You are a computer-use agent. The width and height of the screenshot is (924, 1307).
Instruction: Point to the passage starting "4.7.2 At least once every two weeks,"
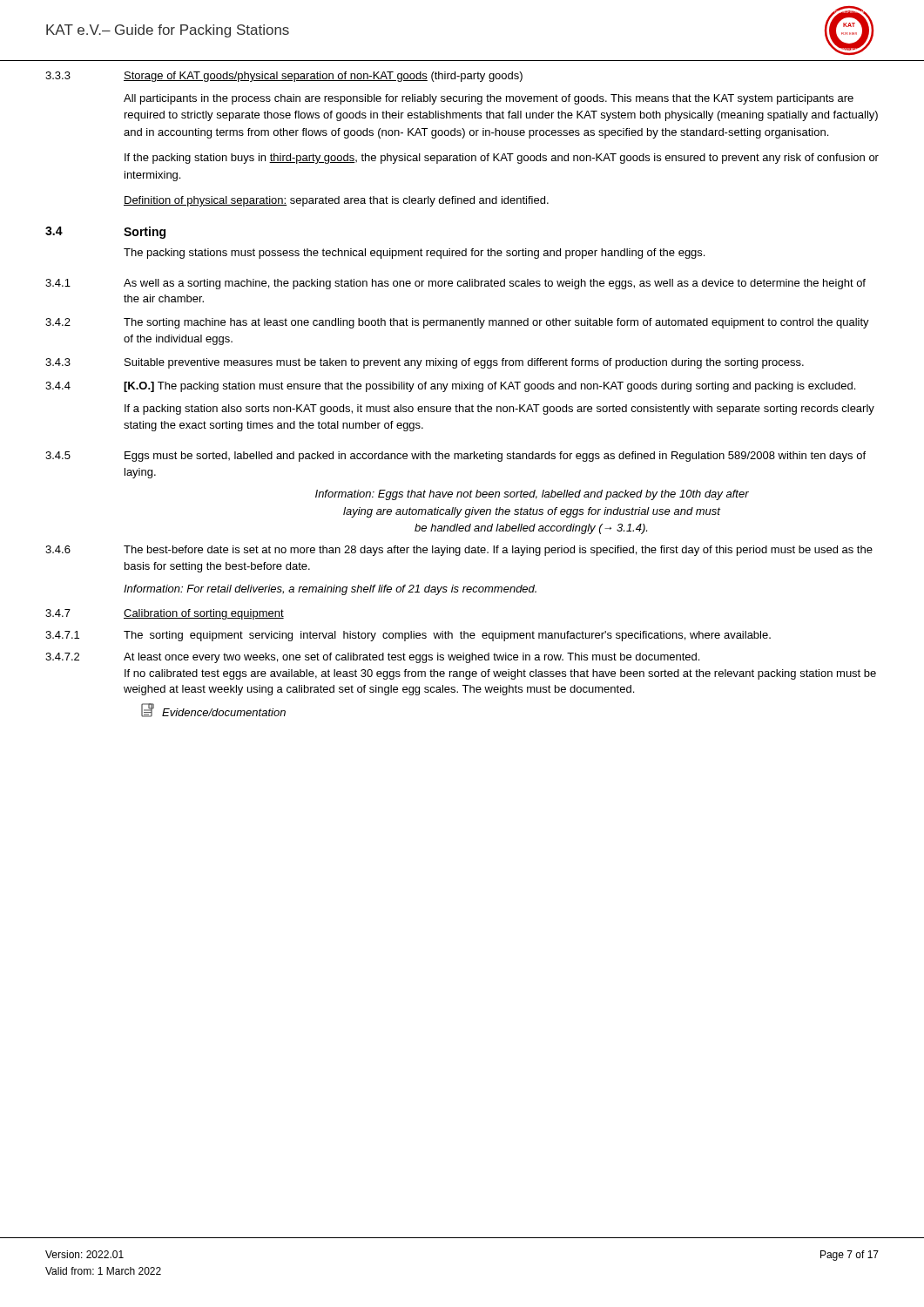click(x=462, y=674)
